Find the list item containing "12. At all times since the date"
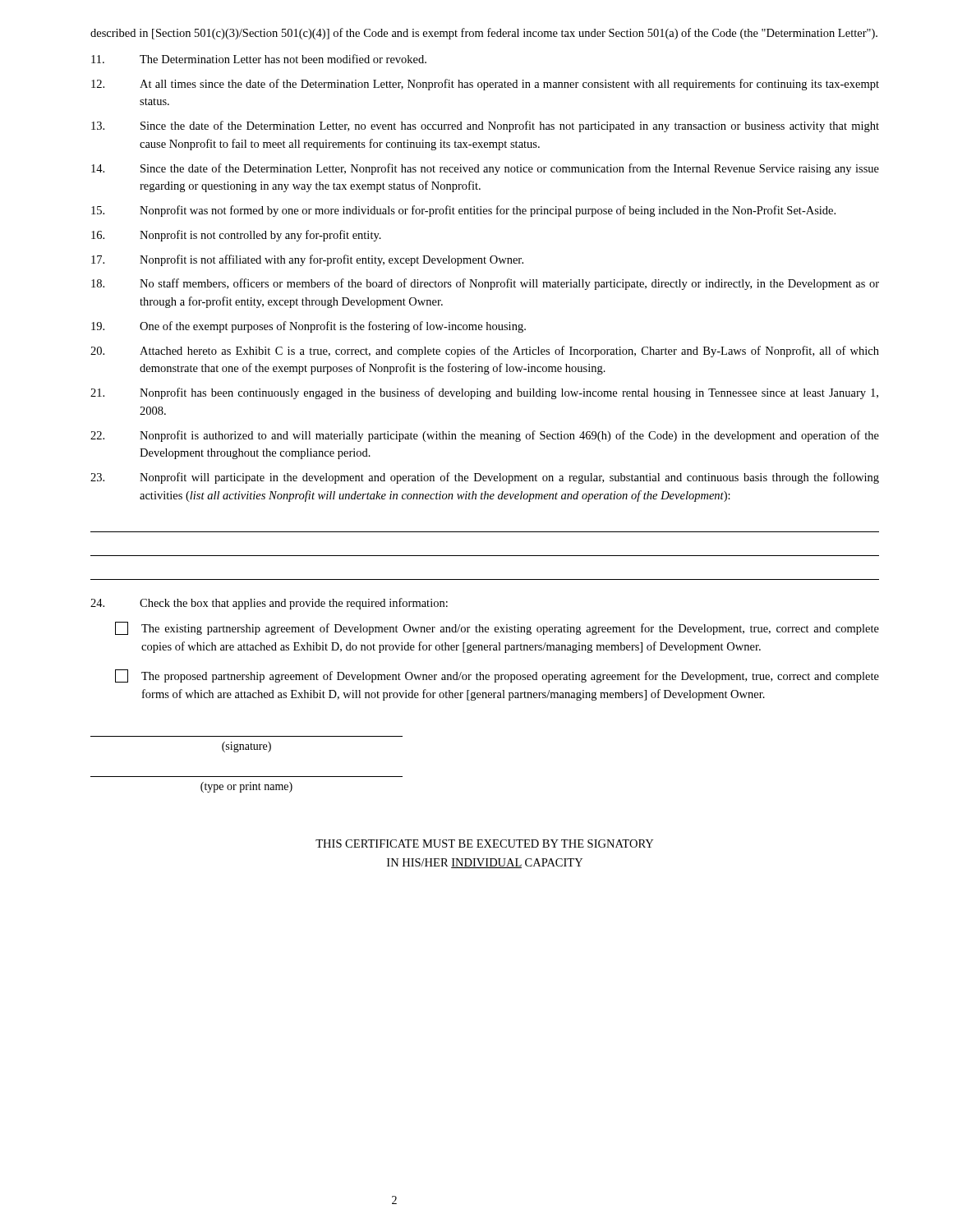The height and width of the screenshot is (1232, 953). pos(485,93)
